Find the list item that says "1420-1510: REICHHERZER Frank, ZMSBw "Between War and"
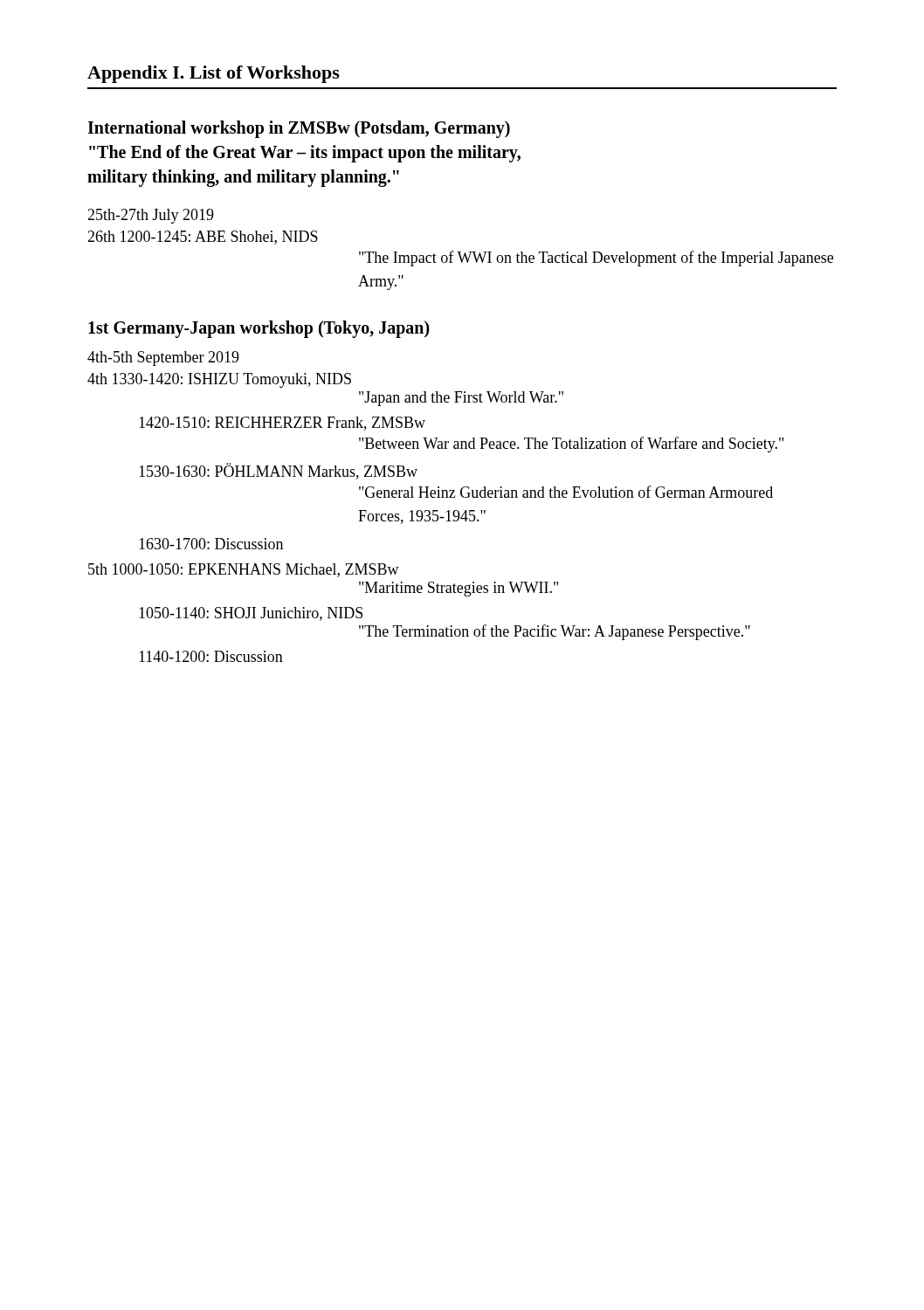This screenshot has height=1310, width=924. tap(487, 435)
